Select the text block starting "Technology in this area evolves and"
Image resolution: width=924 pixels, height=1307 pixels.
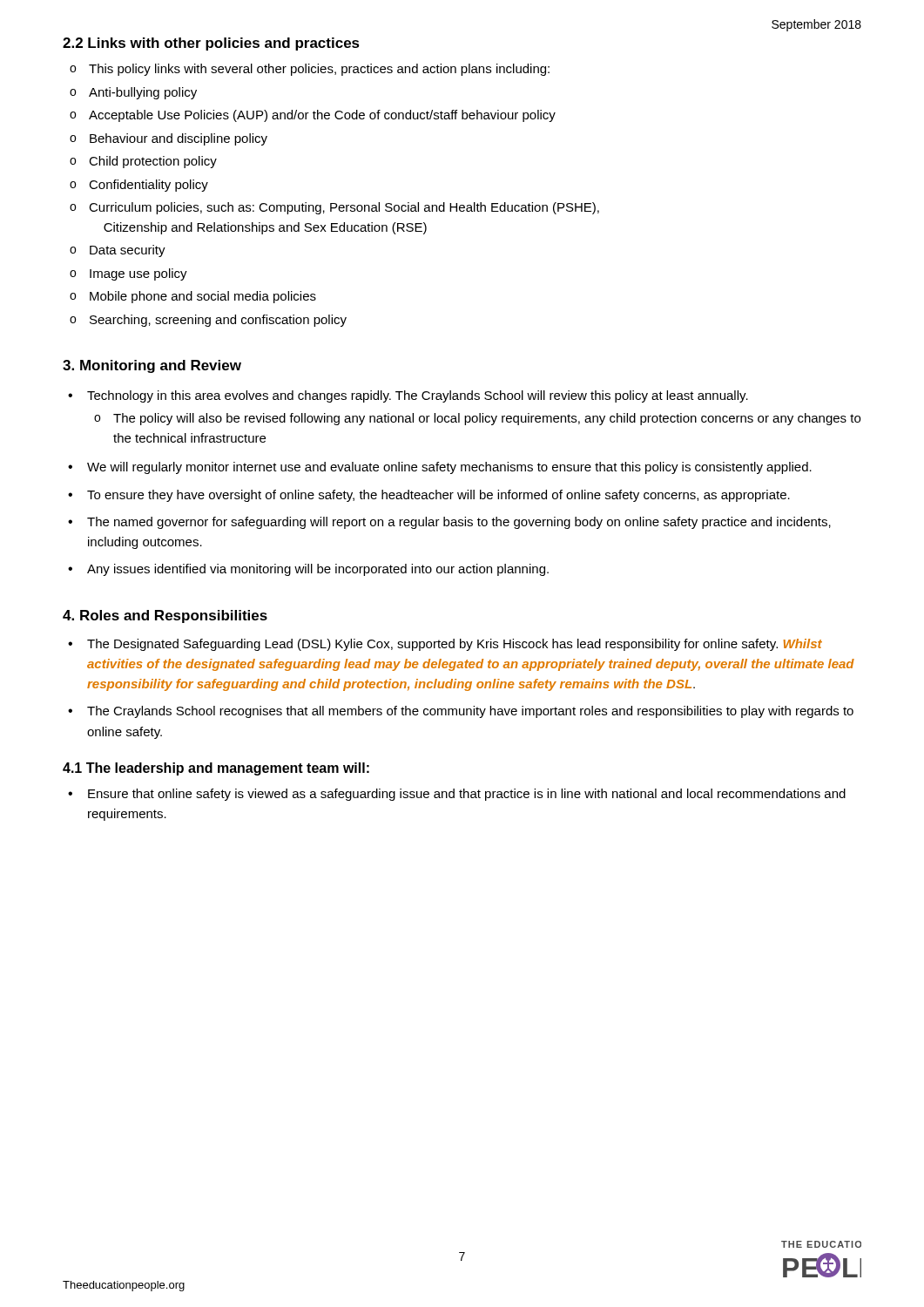(474, 418)
